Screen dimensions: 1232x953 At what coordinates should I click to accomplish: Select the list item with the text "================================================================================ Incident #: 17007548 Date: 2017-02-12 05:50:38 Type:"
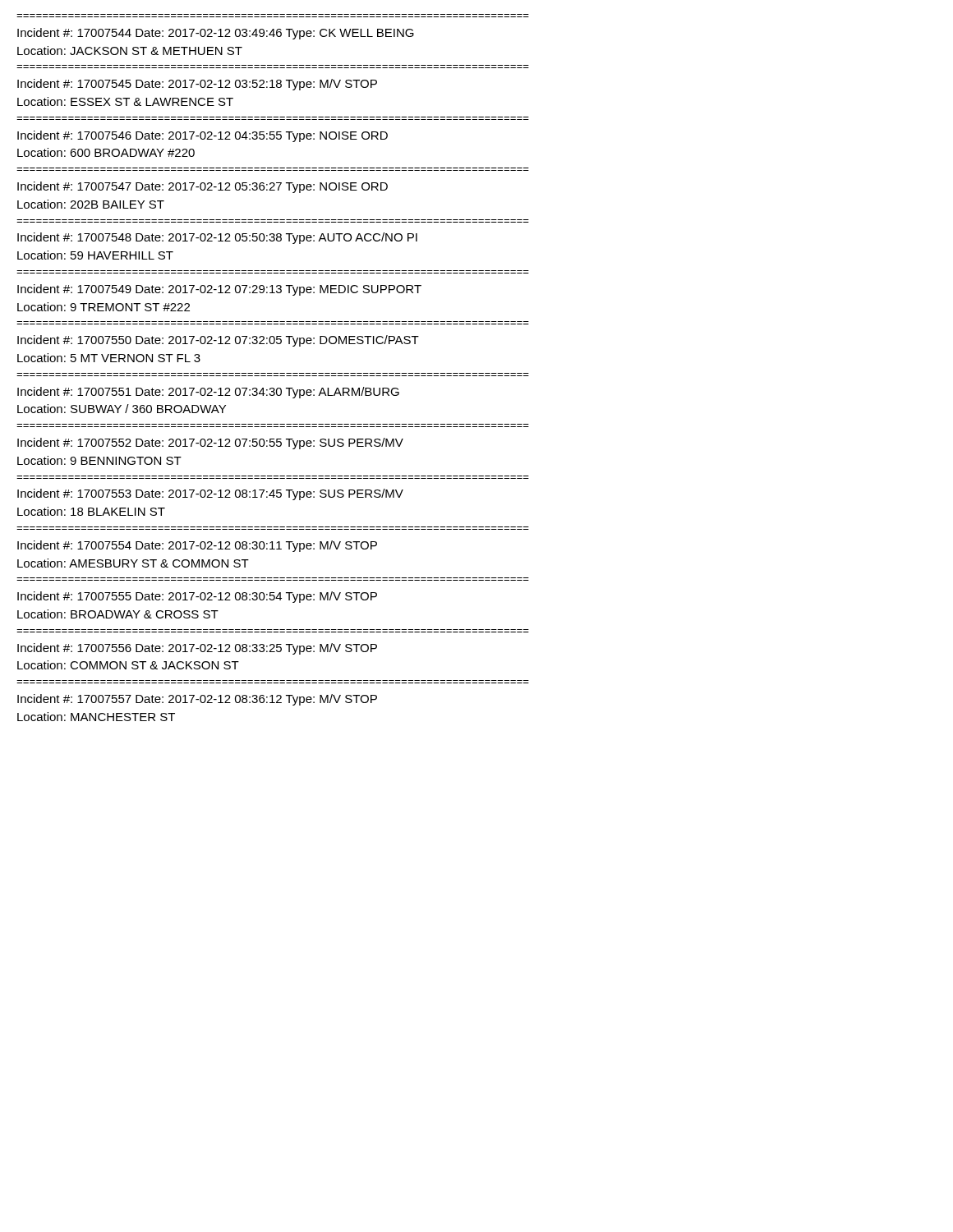(x=217, y=238)
